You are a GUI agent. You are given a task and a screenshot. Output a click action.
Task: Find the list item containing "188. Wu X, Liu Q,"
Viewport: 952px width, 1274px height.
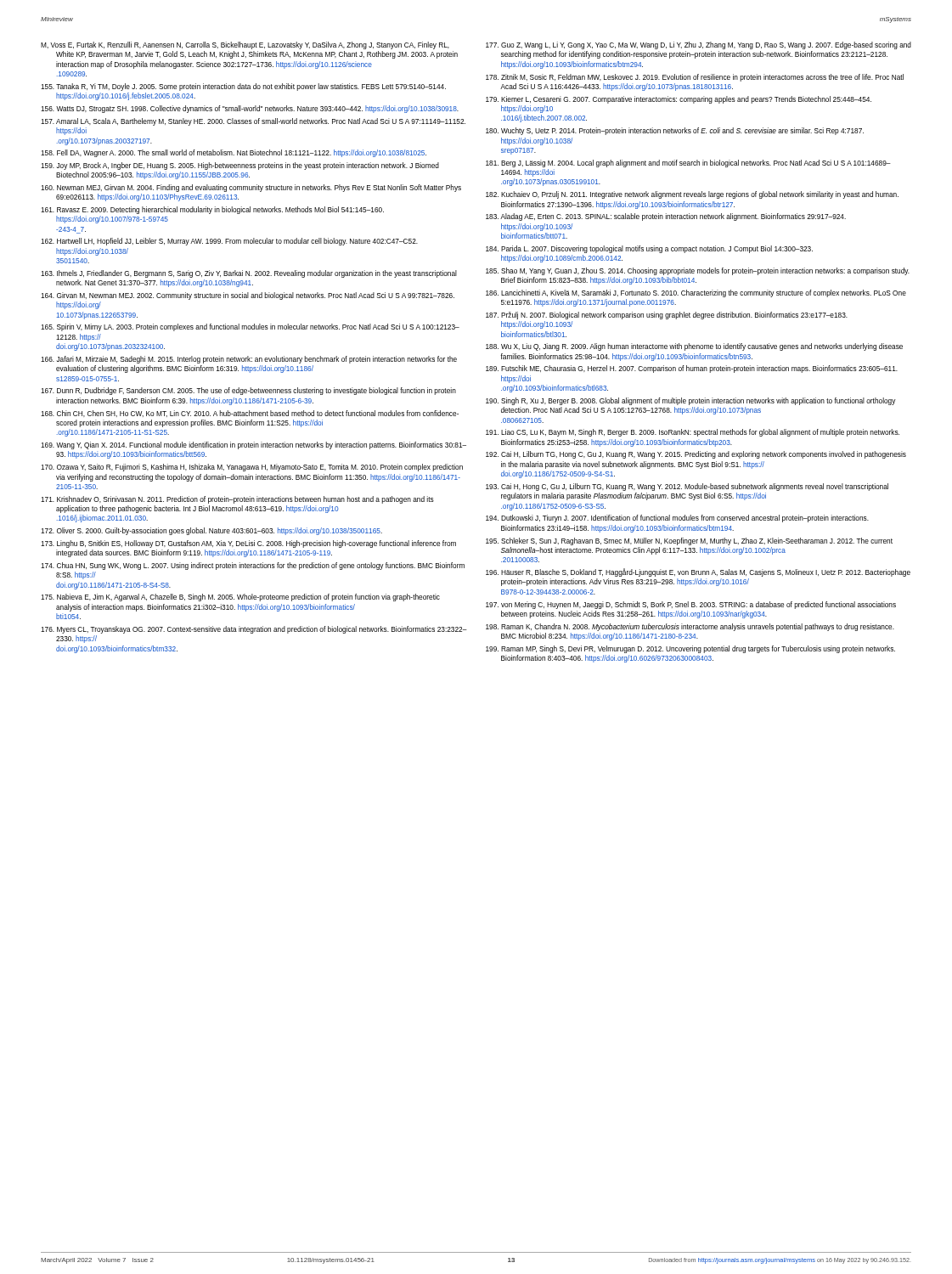(694, 352)
